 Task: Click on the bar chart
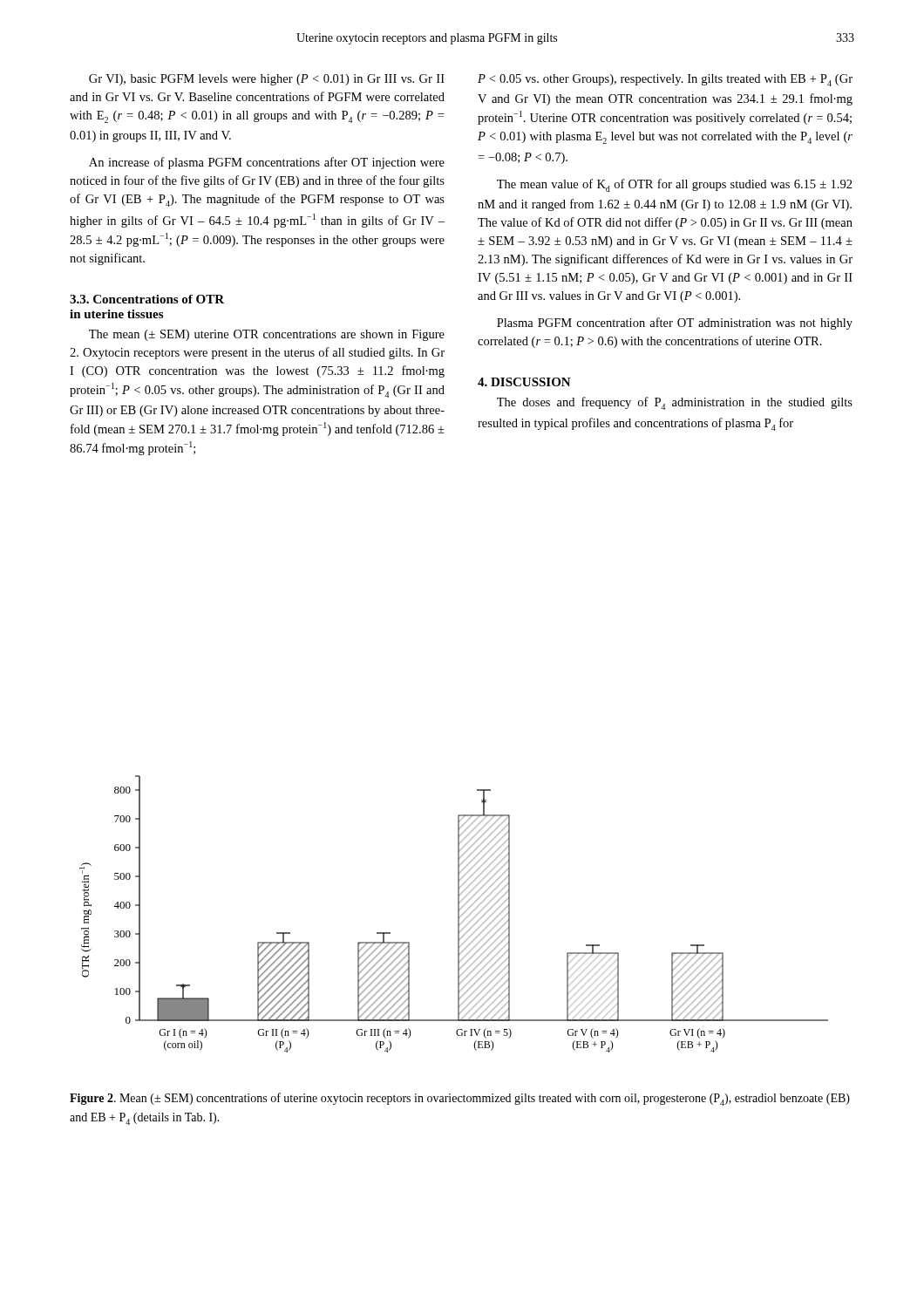coord(462,924)
